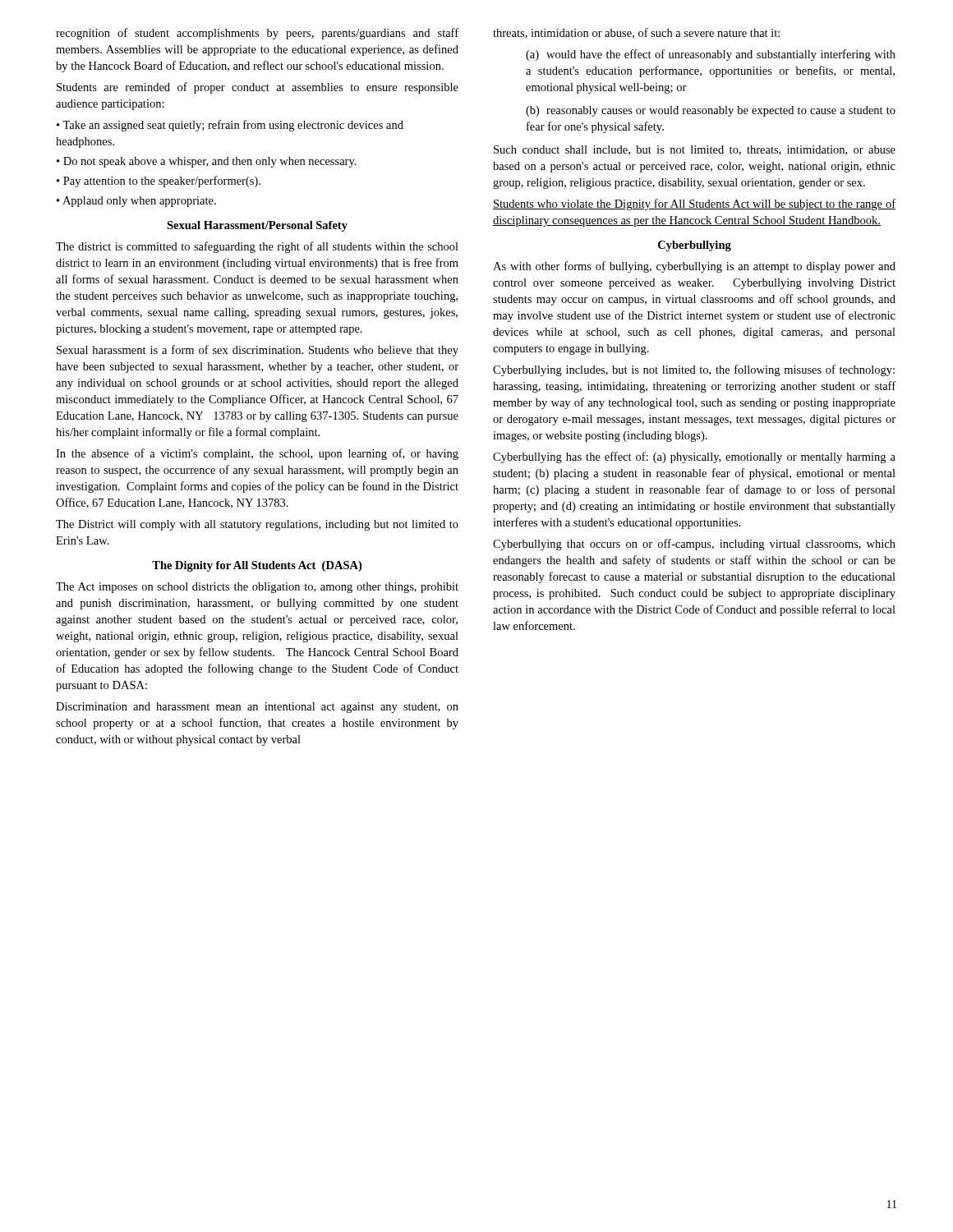Point to the block beginning "(a) would have the"
This screenshot has height=1232, width=953.
click(x=711, y=71)
